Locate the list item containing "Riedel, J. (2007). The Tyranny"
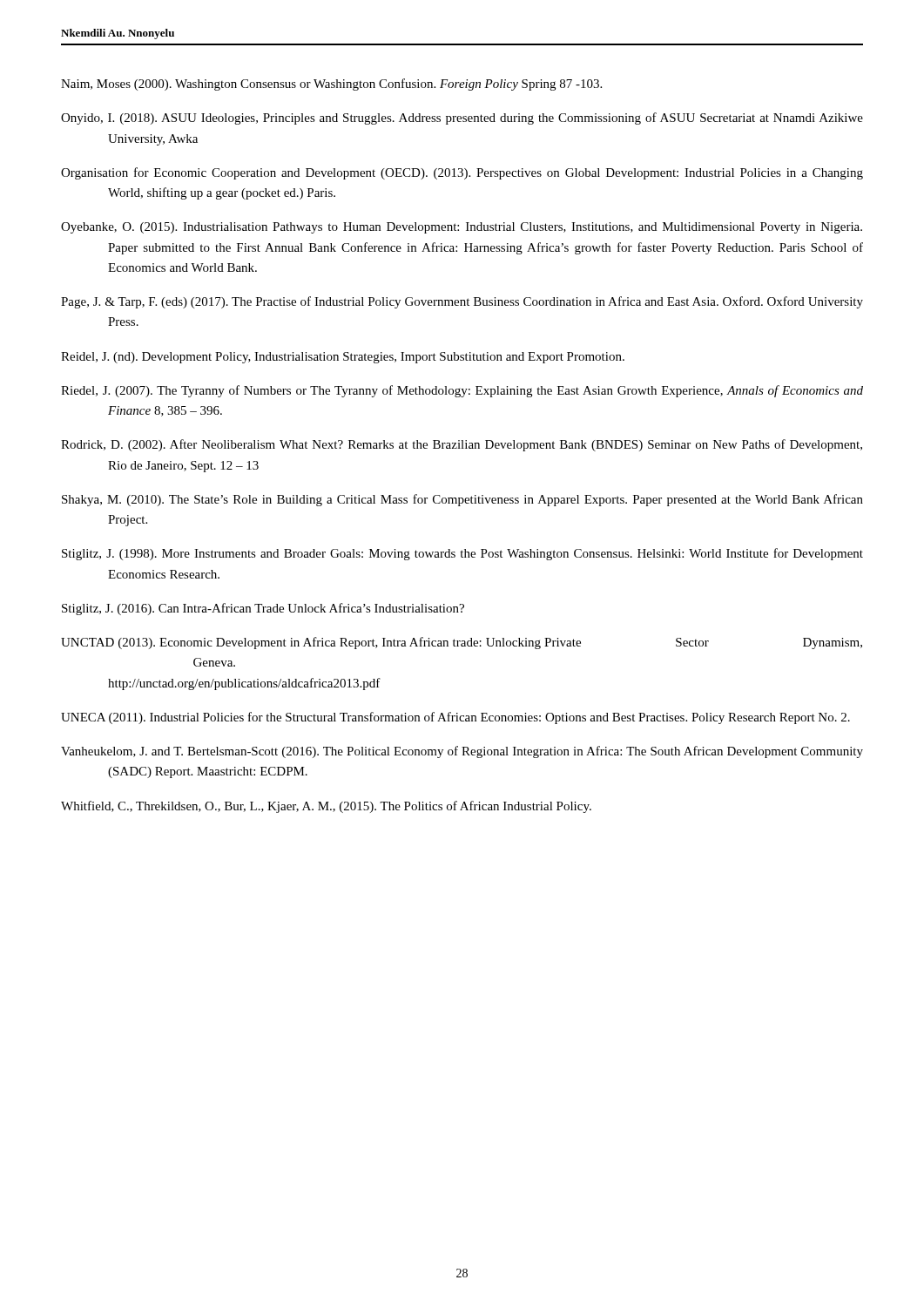Screen dimensions: 1307x924 point(462,400)
